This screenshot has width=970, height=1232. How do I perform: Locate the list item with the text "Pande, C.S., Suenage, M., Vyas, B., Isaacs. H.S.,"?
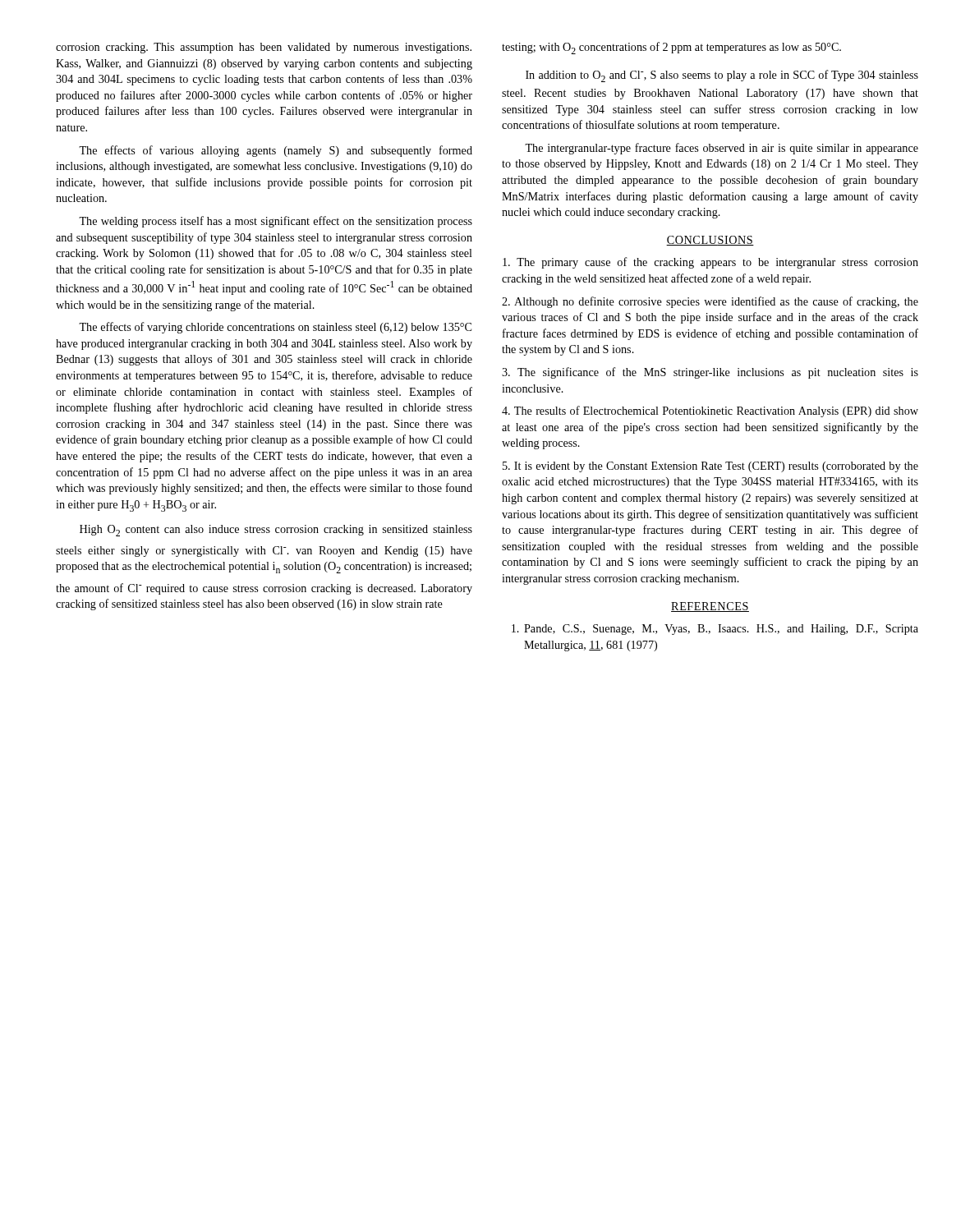click(x=710, y=637)
